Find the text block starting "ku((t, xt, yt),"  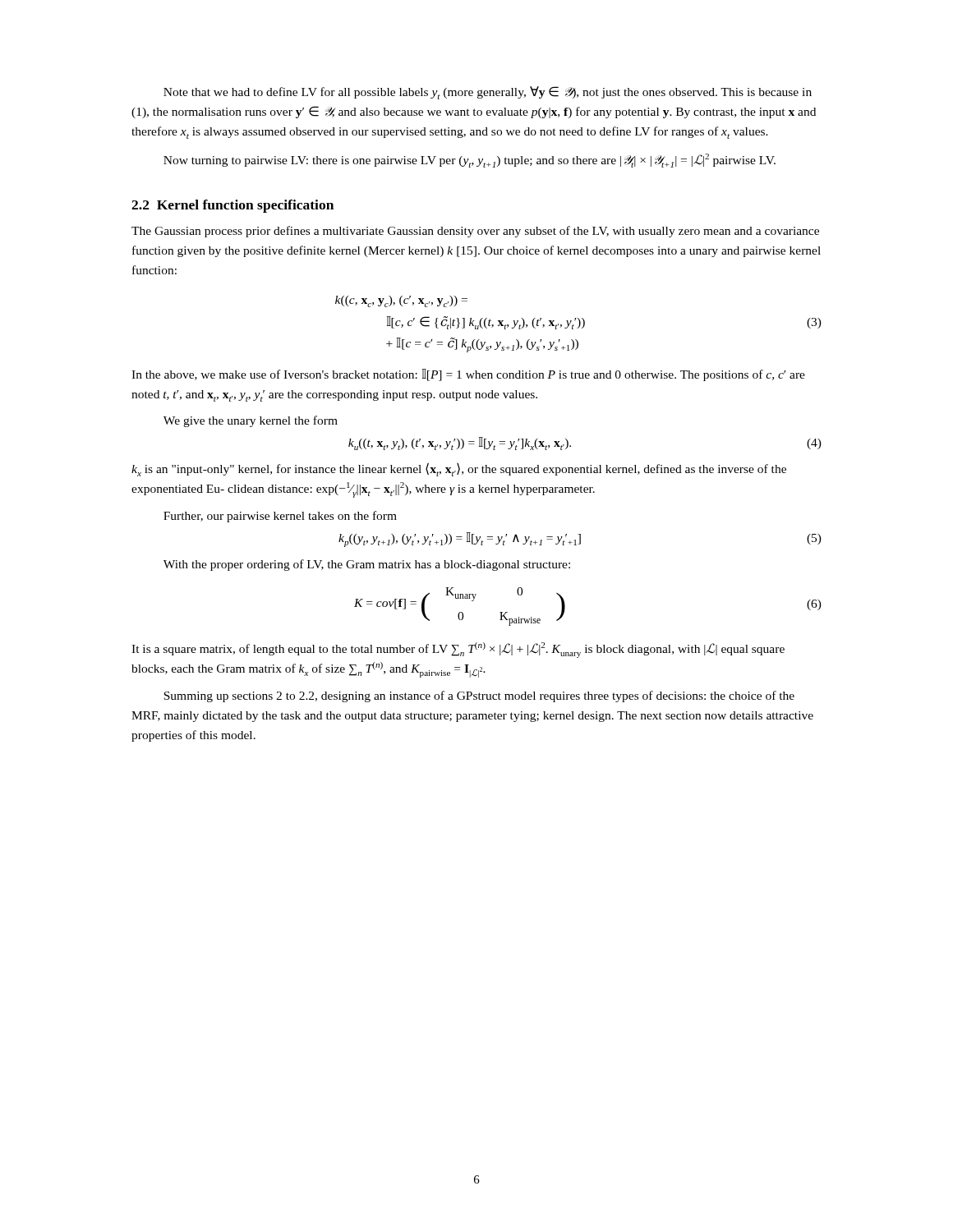click(x=476, y=443)
